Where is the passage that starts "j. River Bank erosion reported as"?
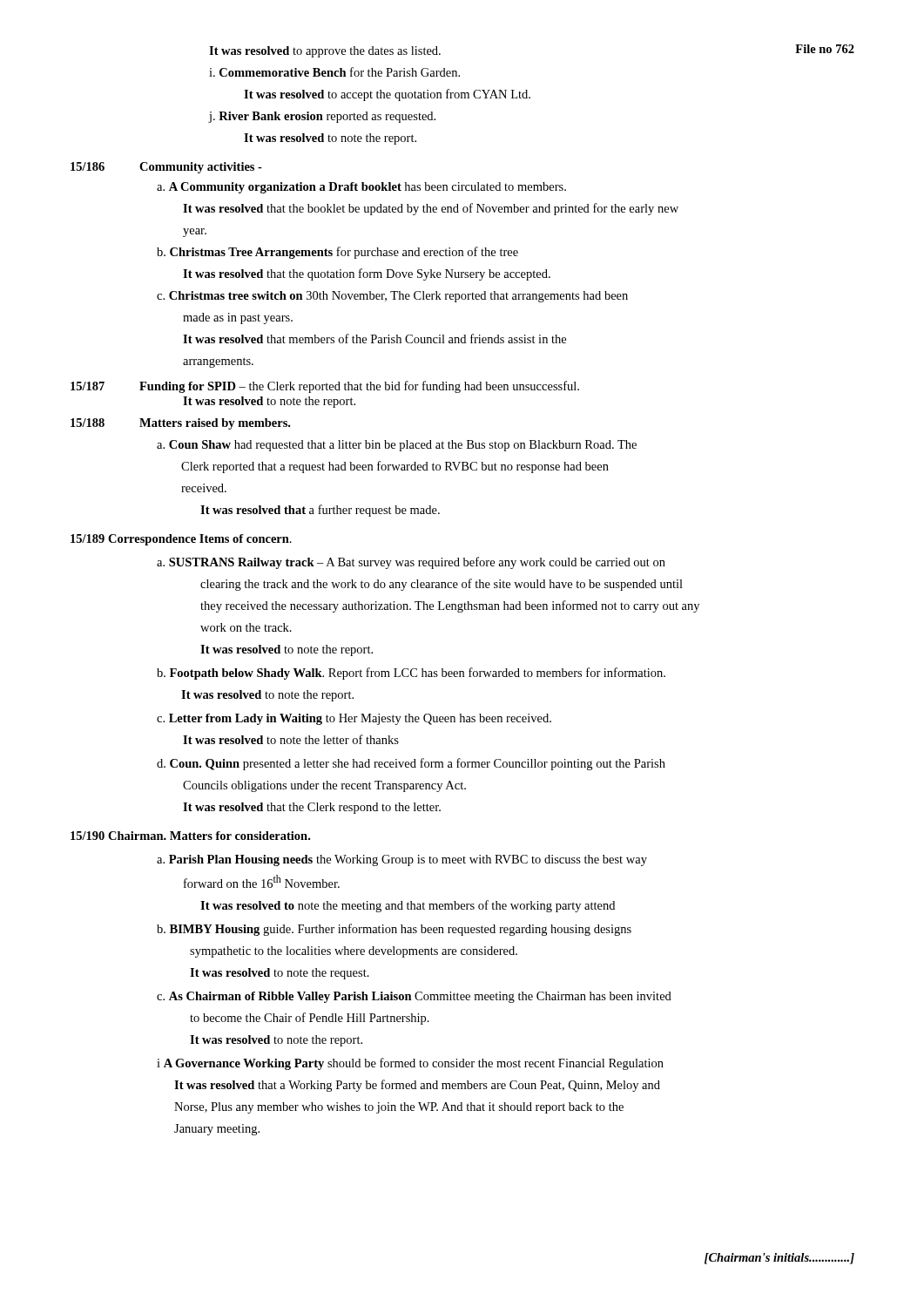The height and width of the screenshot is (1307, 924). point(322,117)
